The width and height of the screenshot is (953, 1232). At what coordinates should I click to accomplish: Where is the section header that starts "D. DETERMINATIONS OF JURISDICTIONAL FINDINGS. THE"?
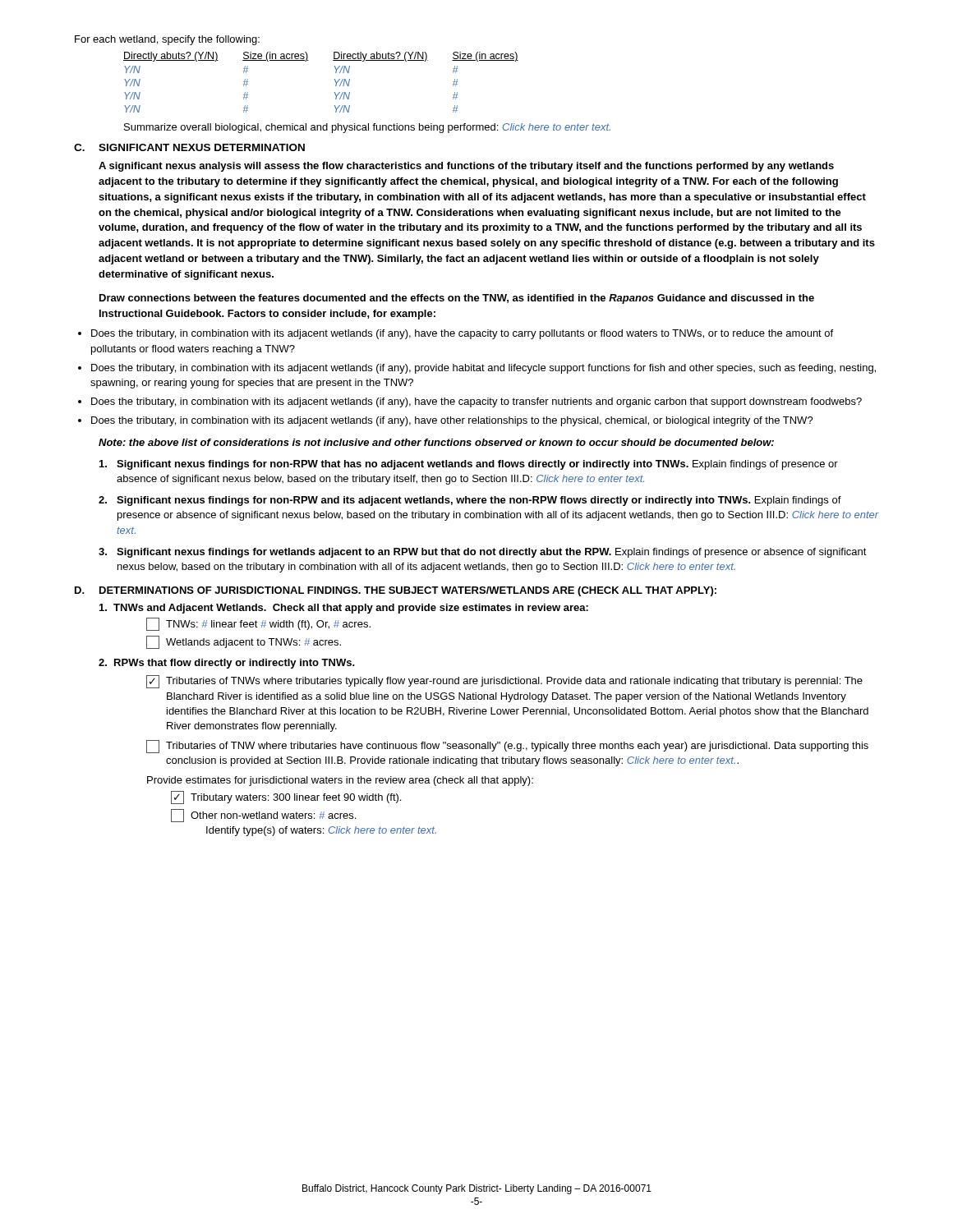[396, 590]
